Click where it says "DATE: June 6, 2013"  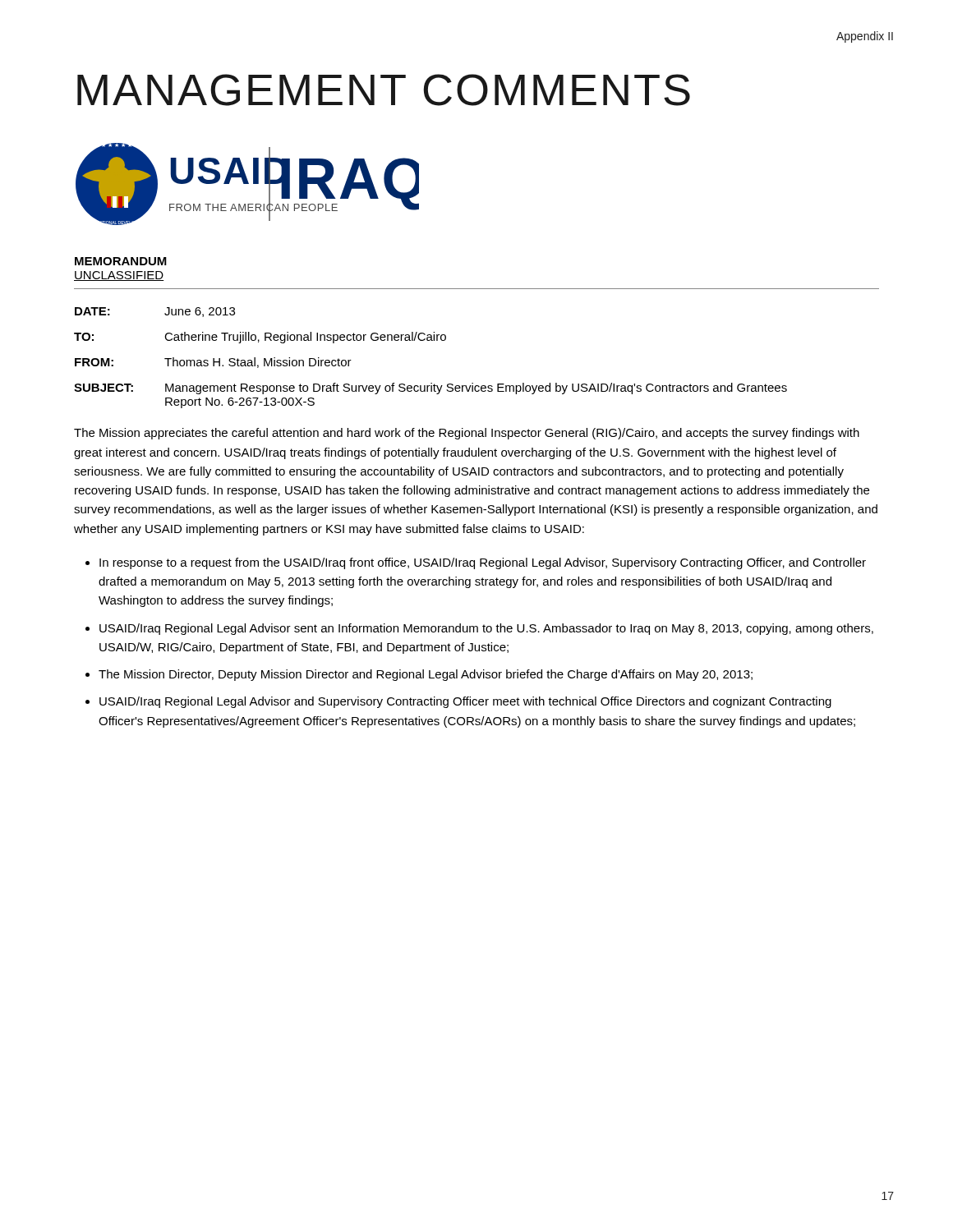94,312
